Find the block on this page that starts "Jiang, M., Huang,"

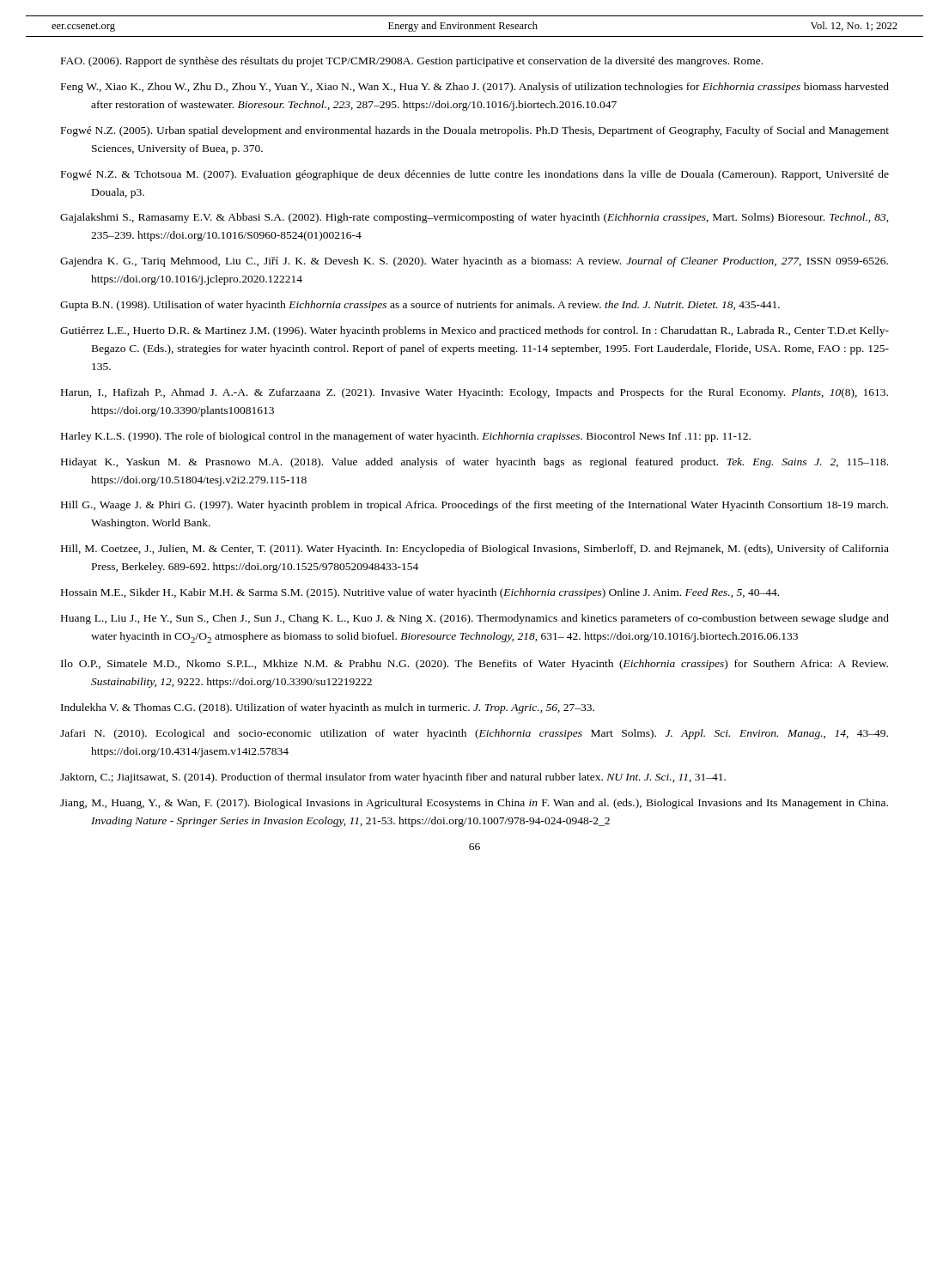[x=474, y=812]
